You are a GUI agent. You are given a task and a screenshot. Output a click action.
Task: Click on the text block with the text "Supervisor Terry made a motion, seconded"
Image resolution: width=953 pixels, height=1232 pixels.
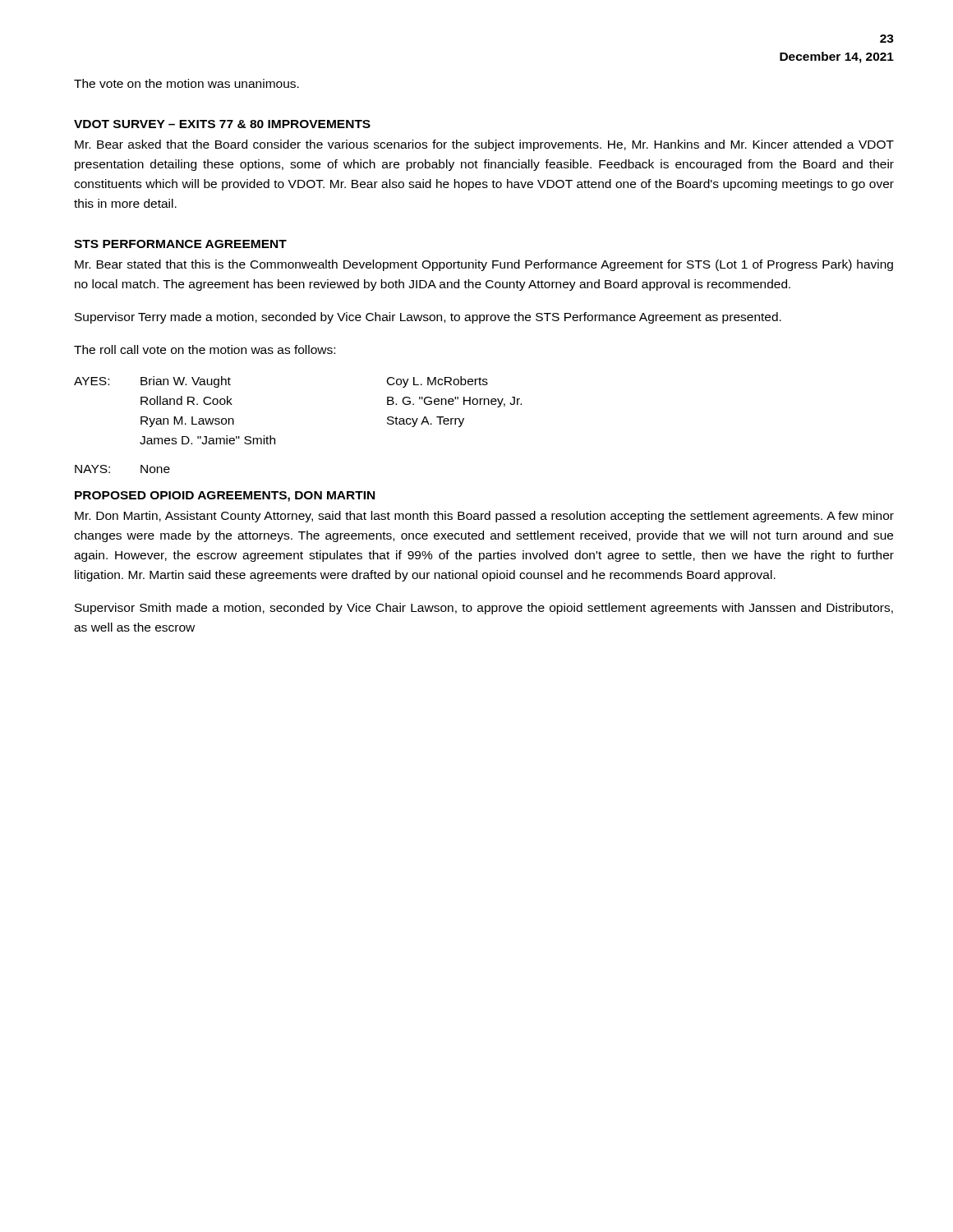click(484, 317)
